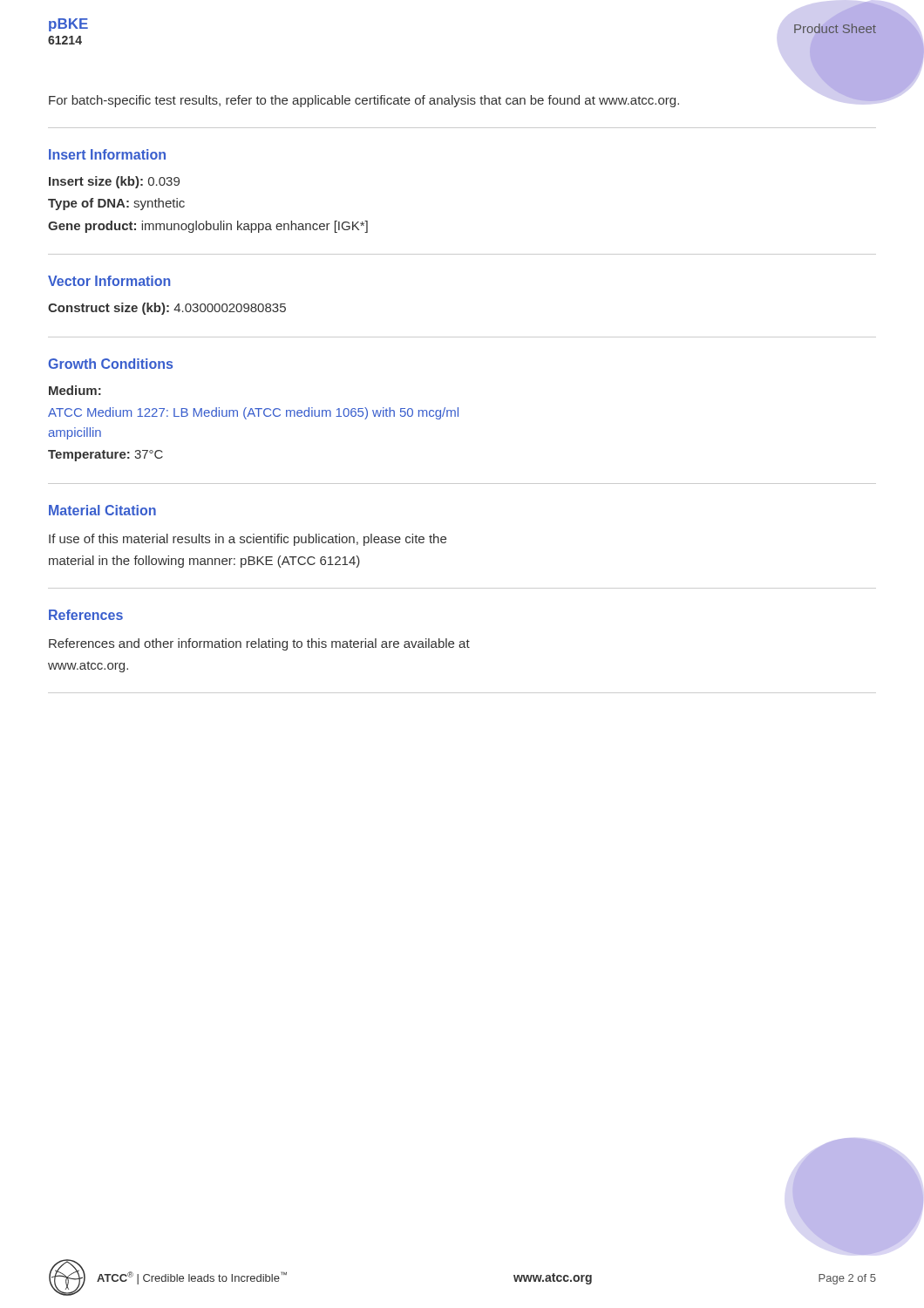Viewport: 924px width, 1308px height.
Task: Find "Material Citation" on this page
Action: pyautogui.click(x=102, y=510)
